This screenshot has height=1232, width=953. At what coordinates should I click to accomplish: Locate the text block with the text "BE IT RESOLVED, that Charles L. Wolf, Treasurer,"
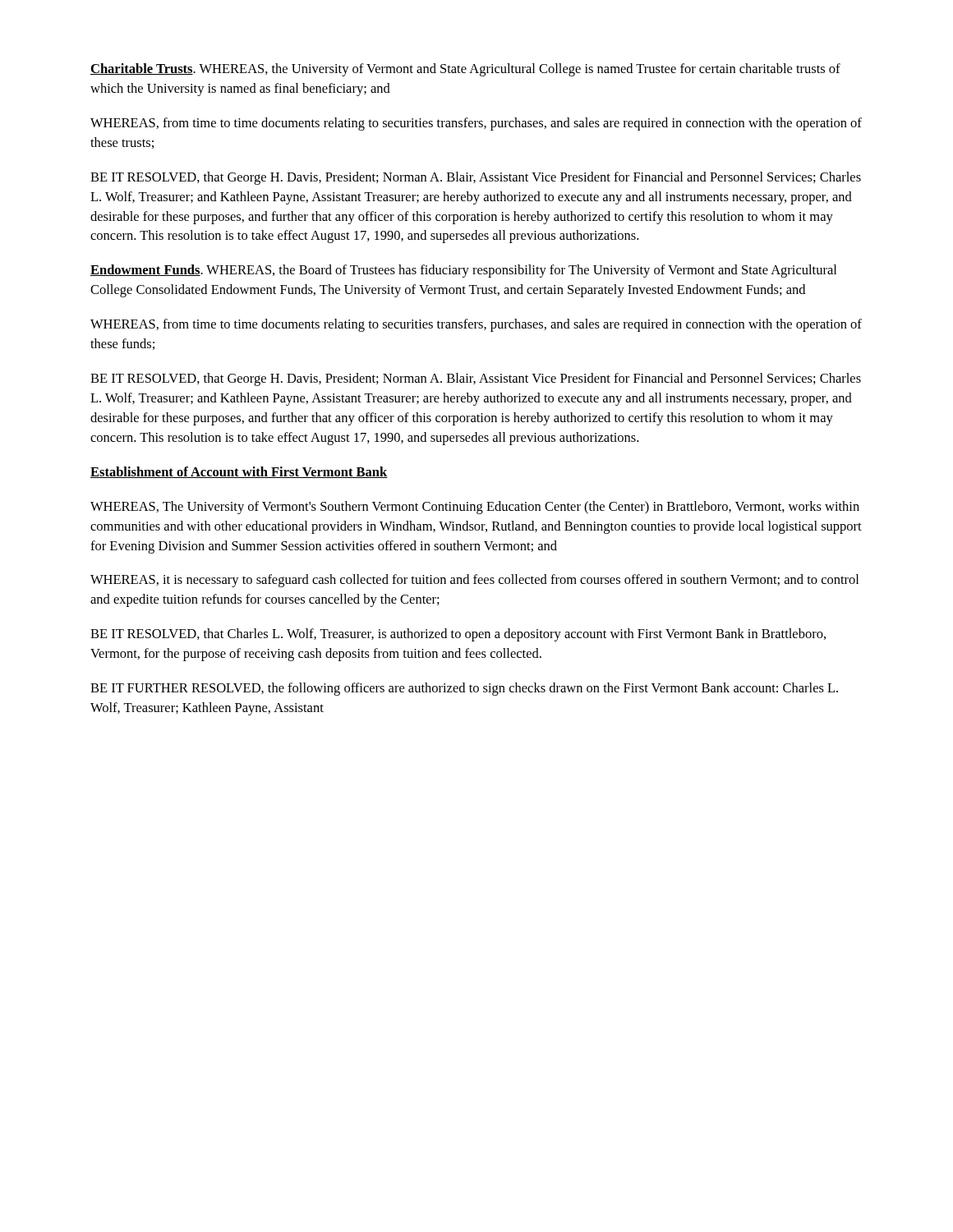point(458,644)
